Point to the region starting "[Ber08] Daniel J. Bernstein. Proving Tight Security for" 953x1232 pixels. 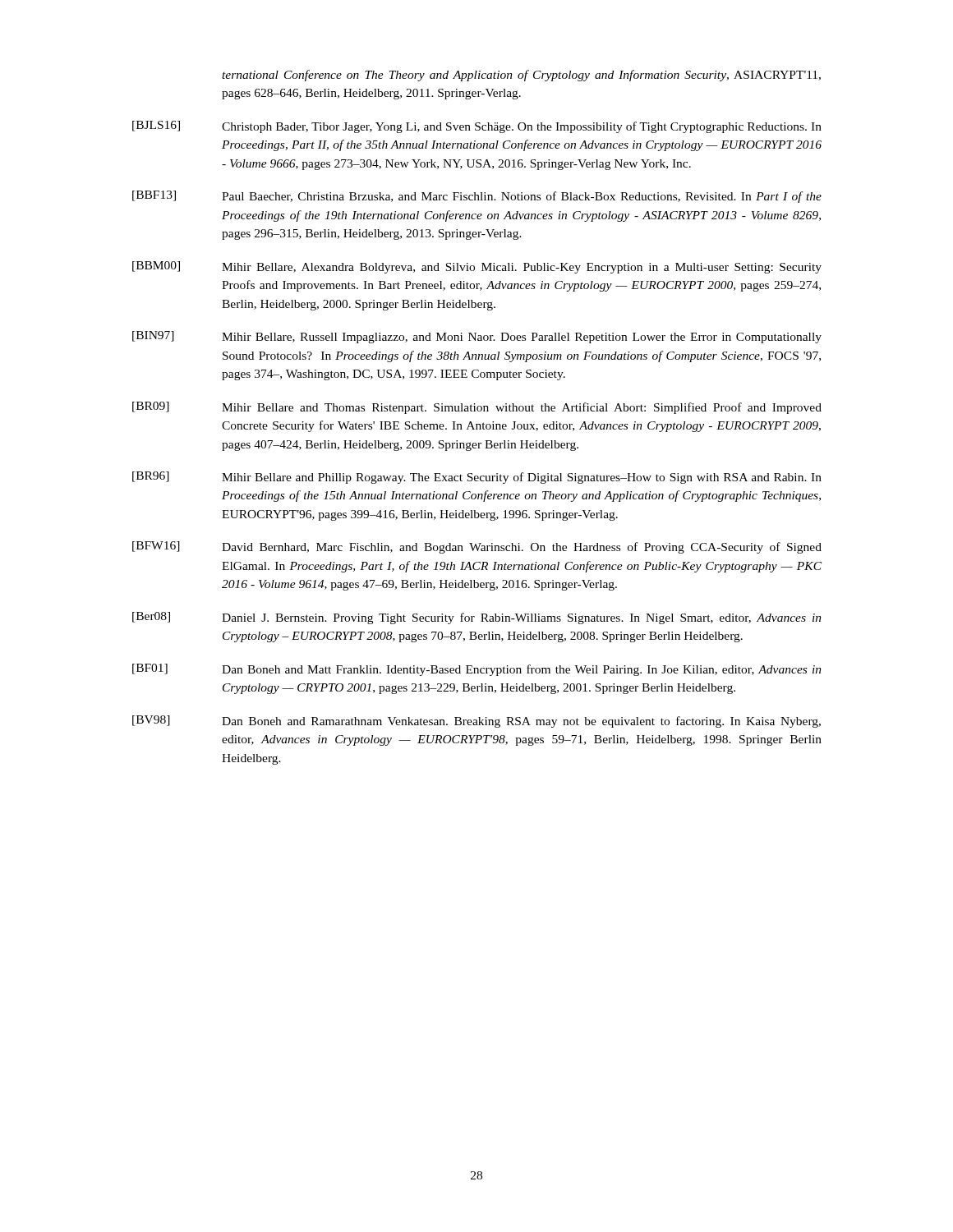coord(476,627)
